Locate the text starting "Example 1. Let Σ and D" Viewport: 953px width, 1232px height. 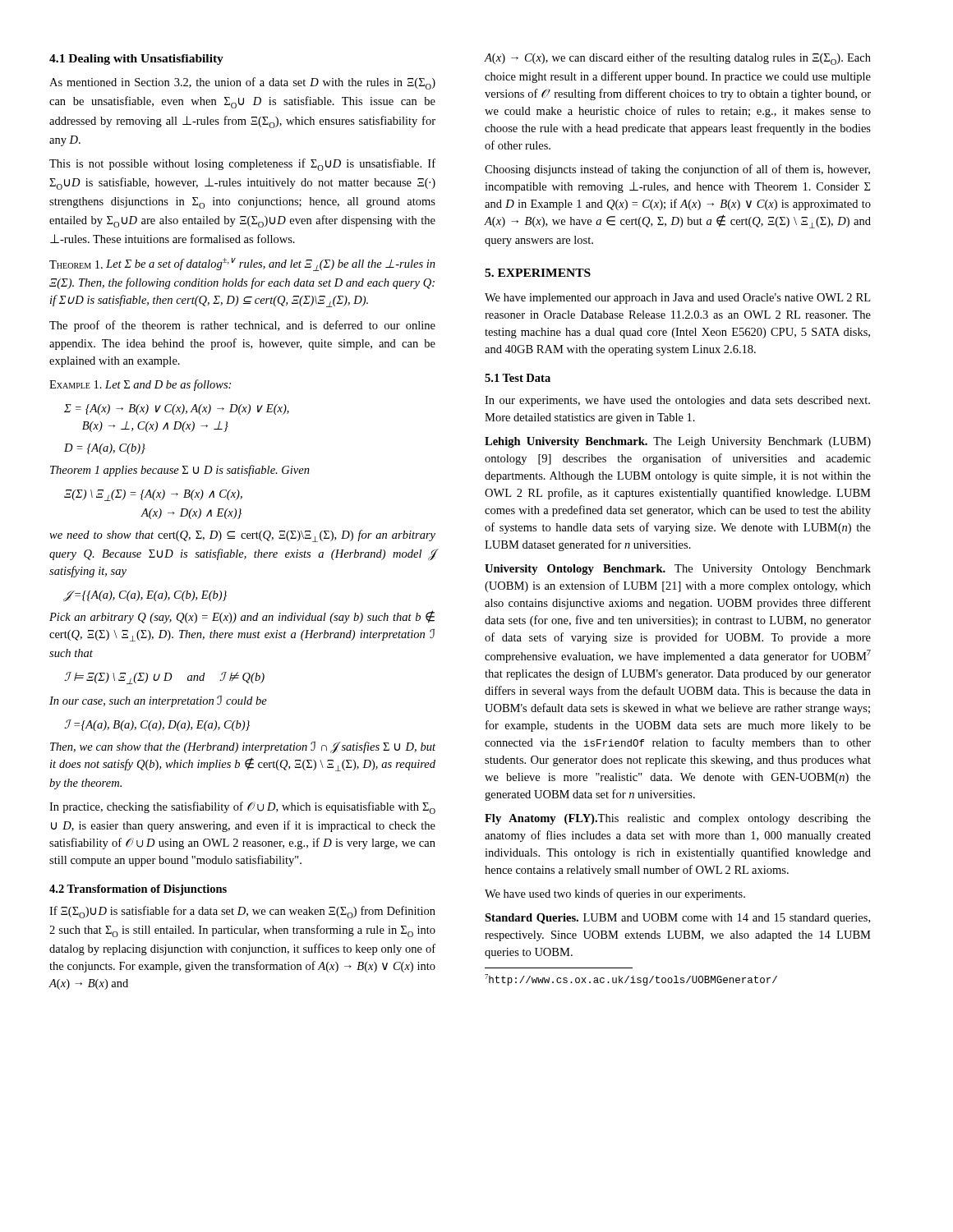click(x=242, y=384)
